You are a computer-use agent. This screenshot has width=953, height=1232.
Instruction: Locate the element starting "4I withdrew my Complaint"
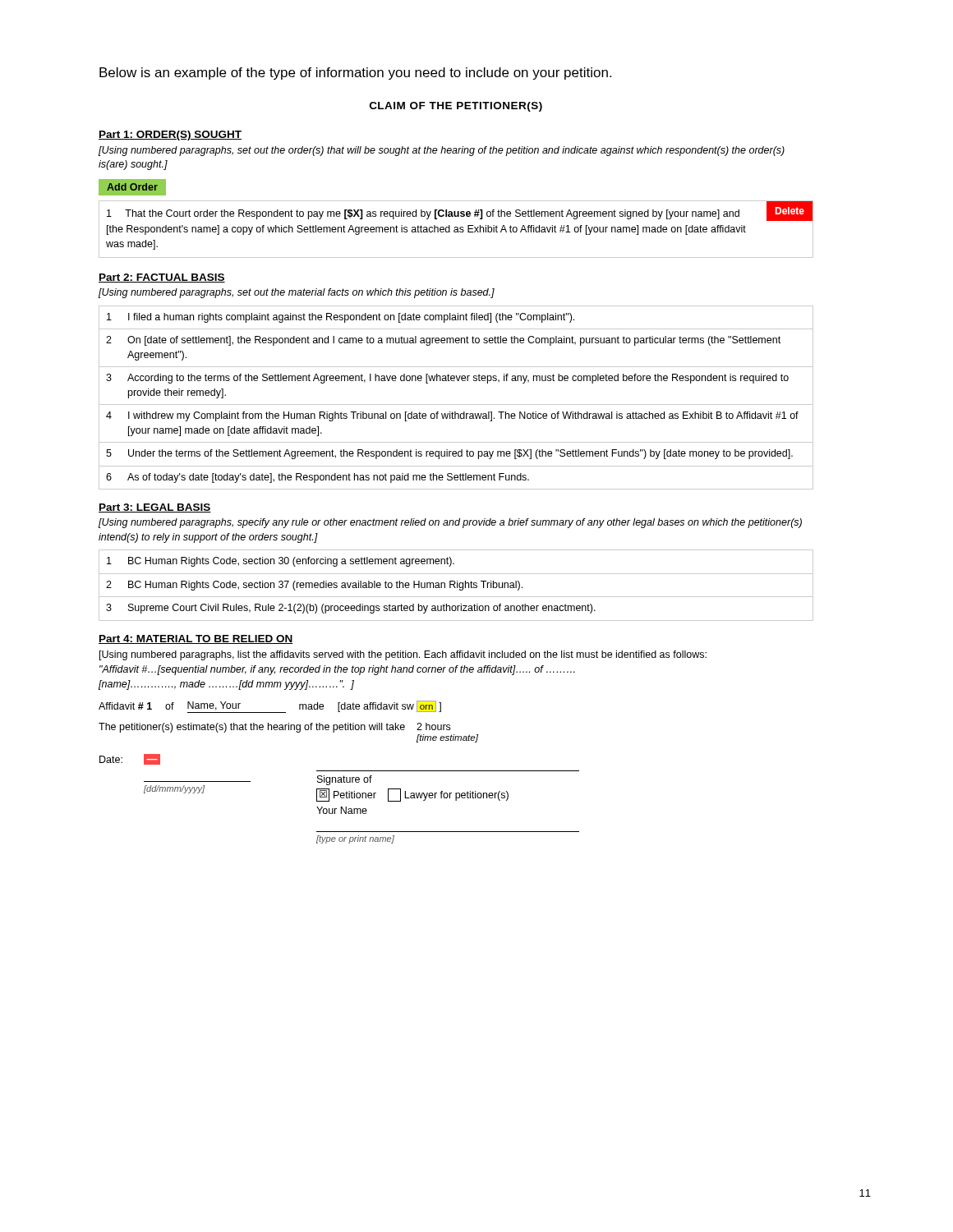pos(456,423)
